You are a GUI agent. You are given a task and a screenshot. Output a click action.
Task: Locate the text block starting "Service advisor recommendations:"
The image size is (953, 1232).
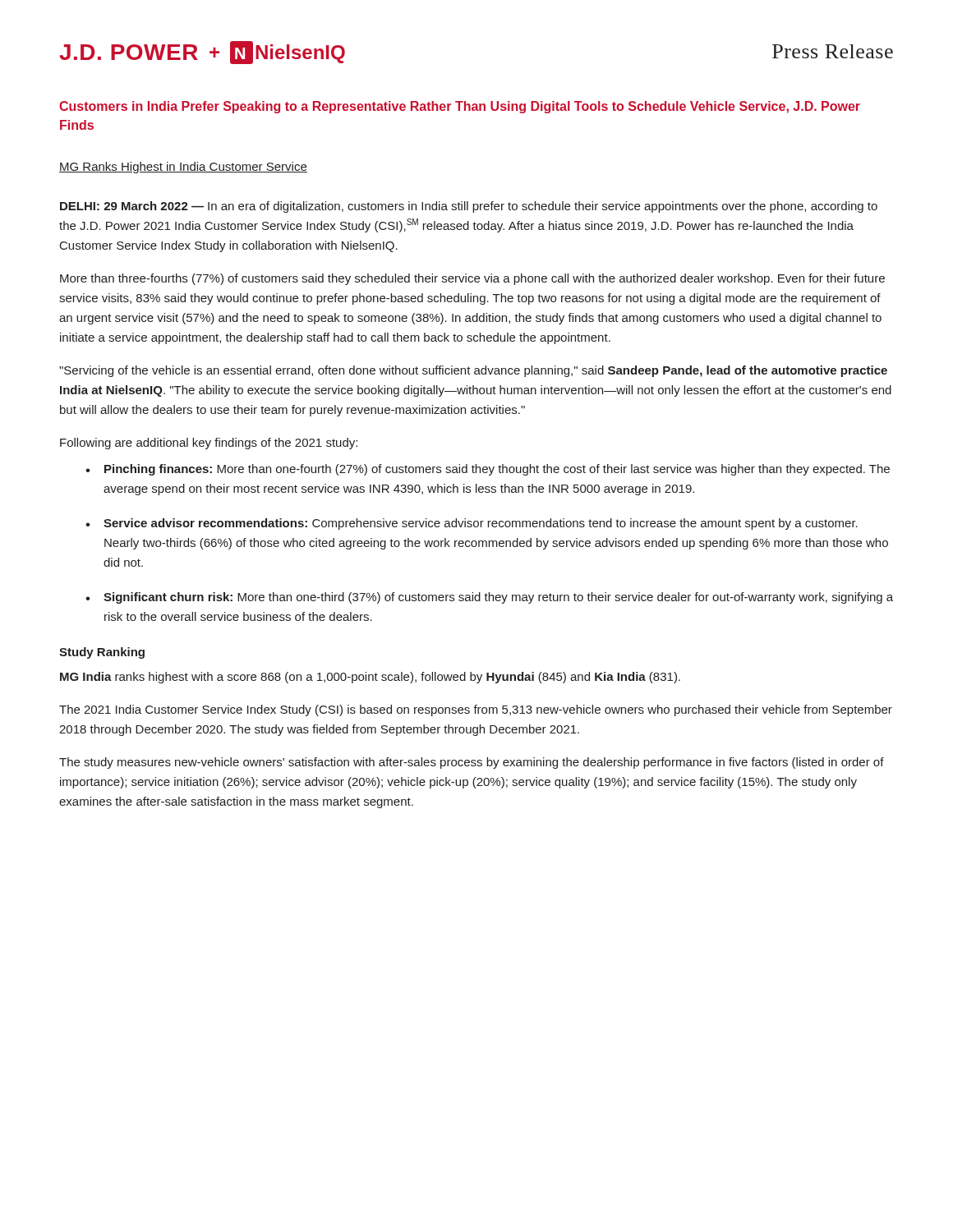pos(496,543)
